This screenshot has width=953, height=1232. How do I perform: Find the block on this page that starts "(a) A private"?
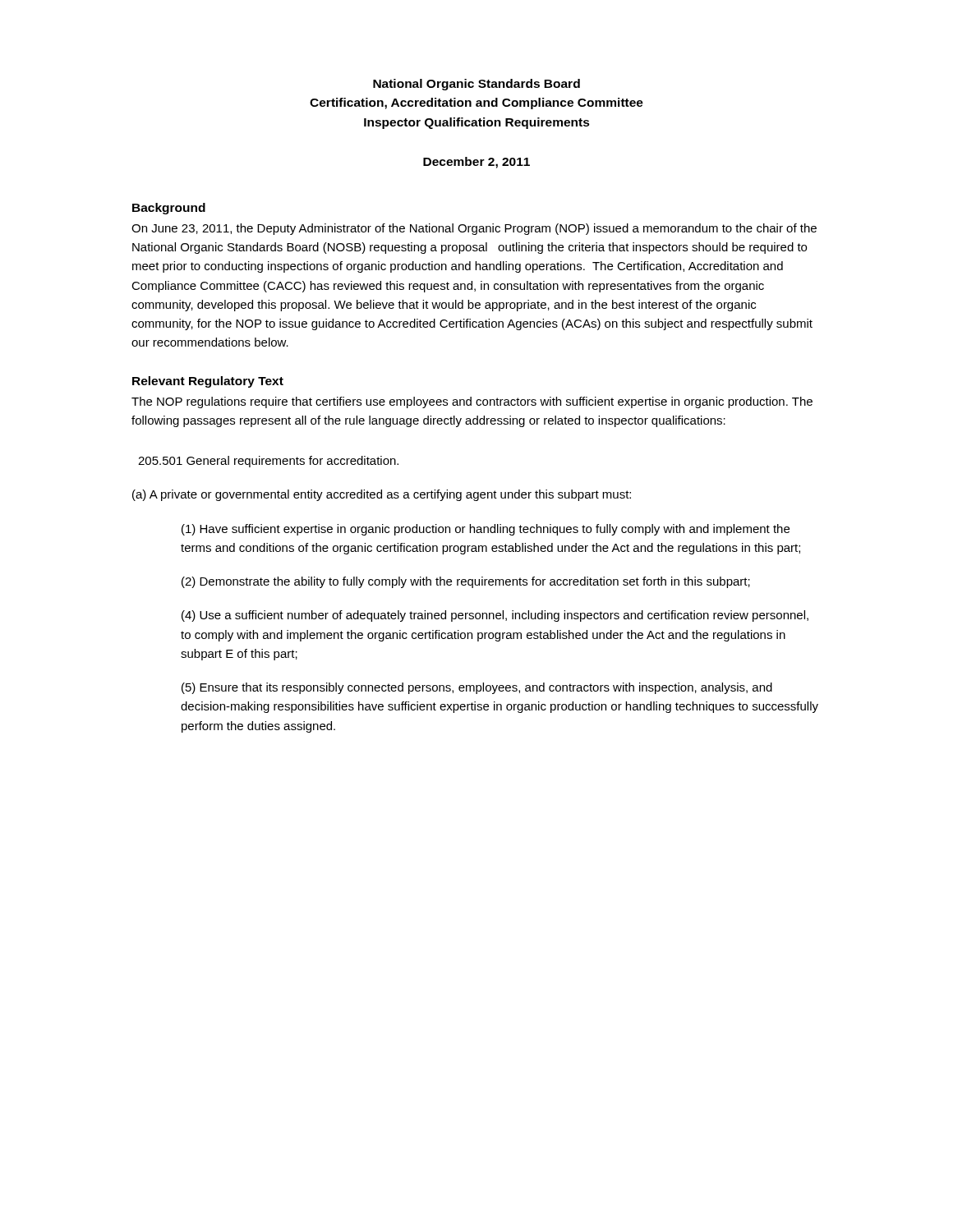point(382,494)
